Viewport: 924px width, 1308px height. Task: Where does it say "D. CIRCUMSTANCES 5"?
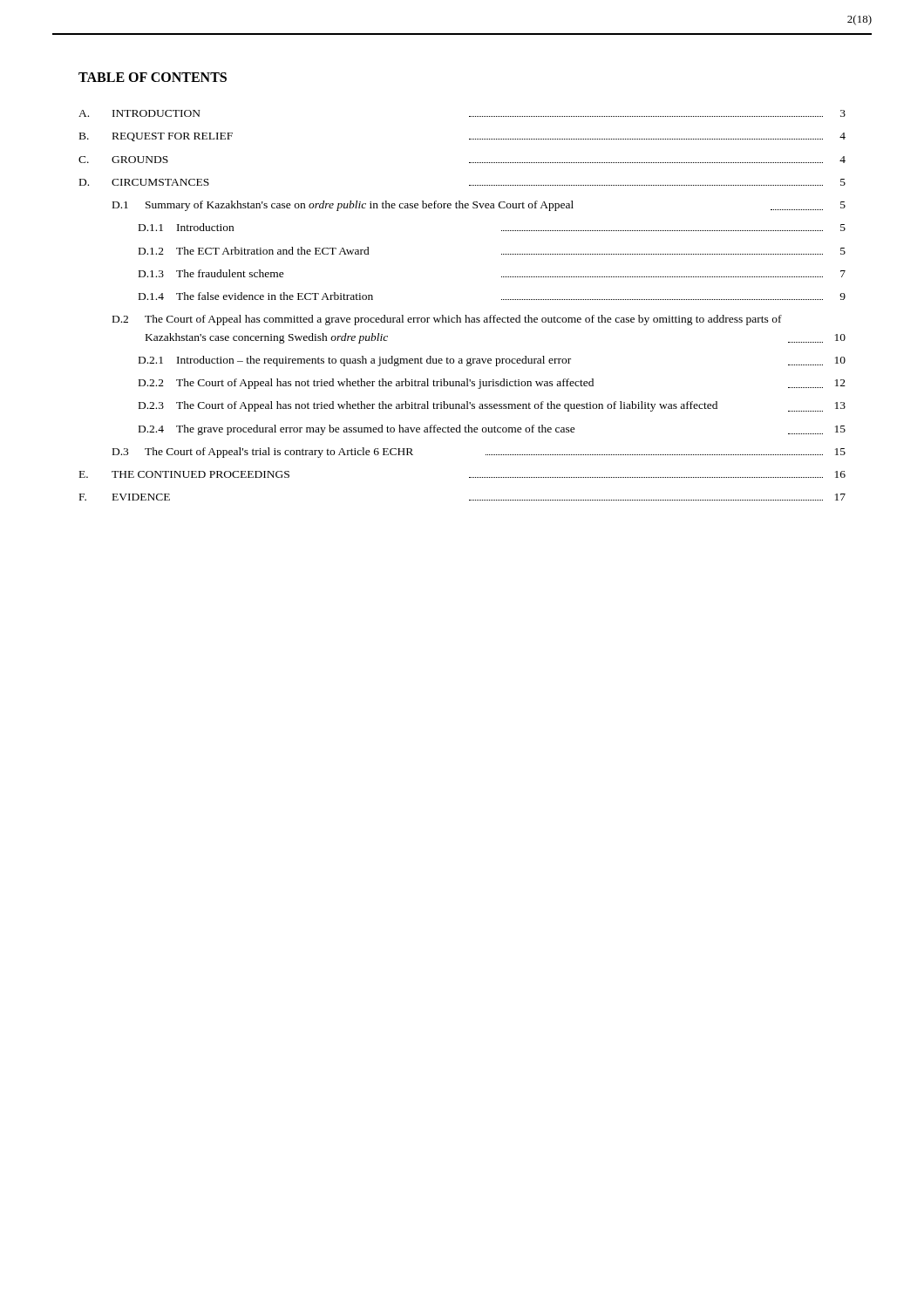pos(462,182)
